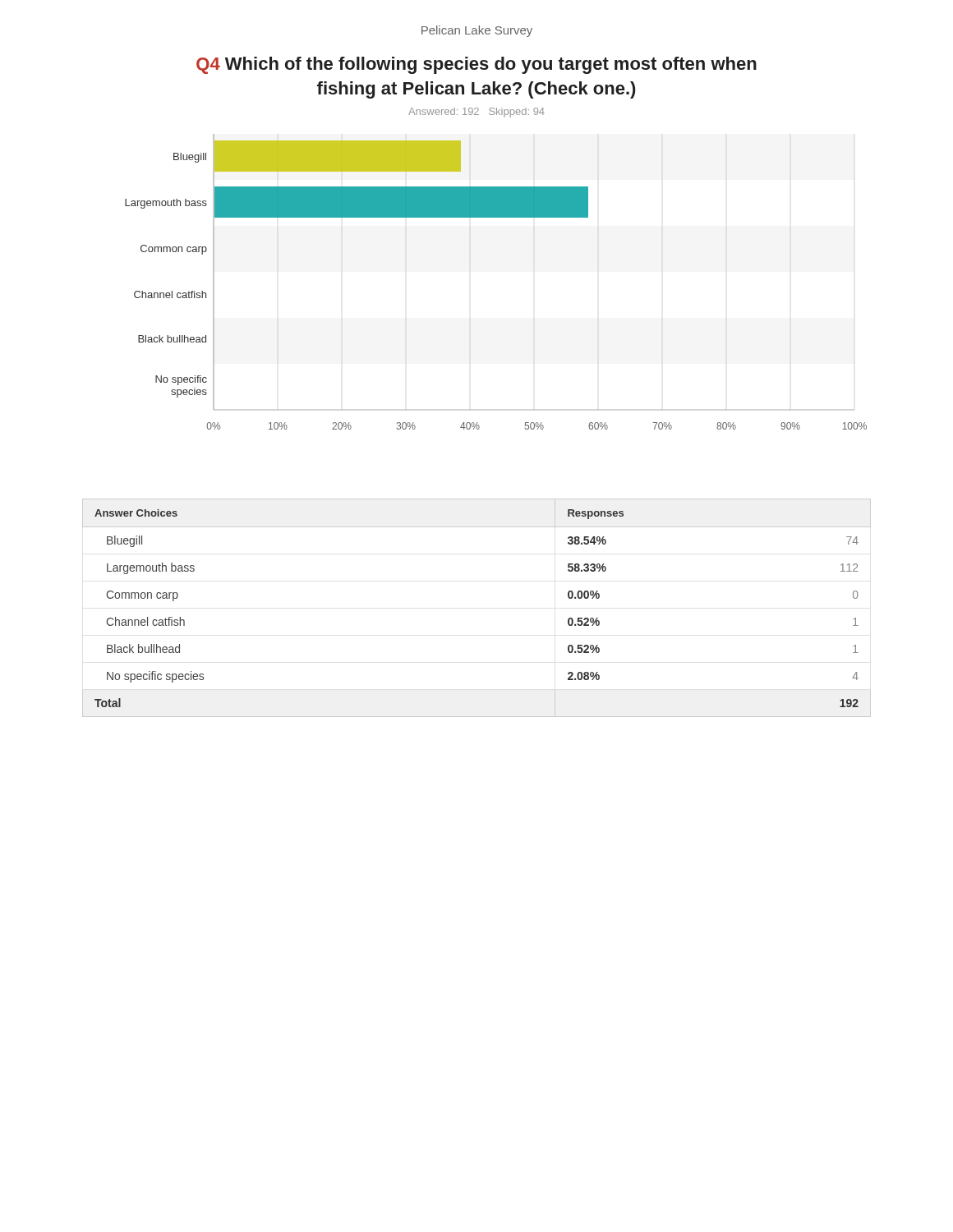Click on the title with the text "Q4 Which of the following species do"

pos(476,76)
